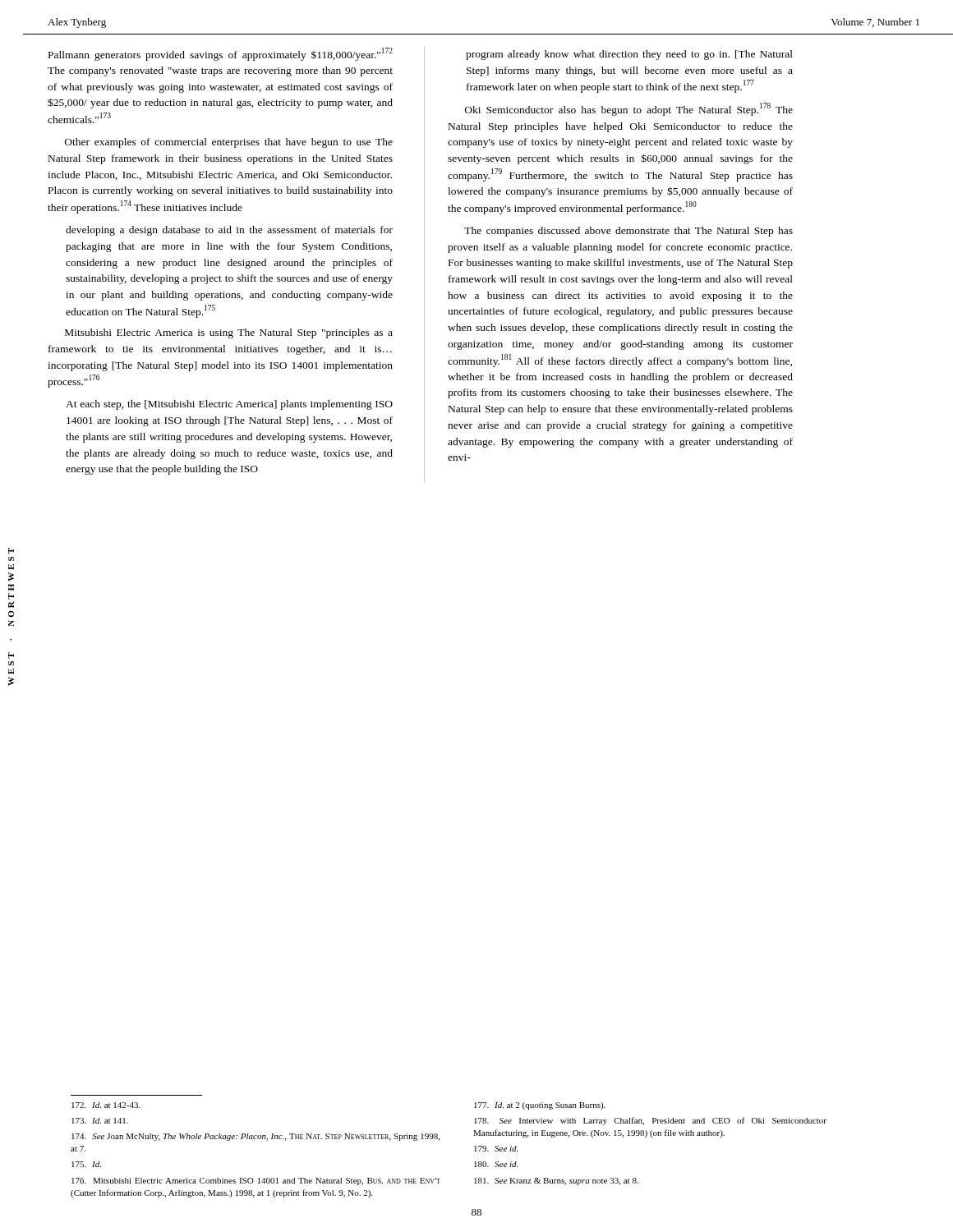
Task: Select the text block with the text "Mitsubishi Electric America is using The Natural"
Action: click(x=220, y=357)
